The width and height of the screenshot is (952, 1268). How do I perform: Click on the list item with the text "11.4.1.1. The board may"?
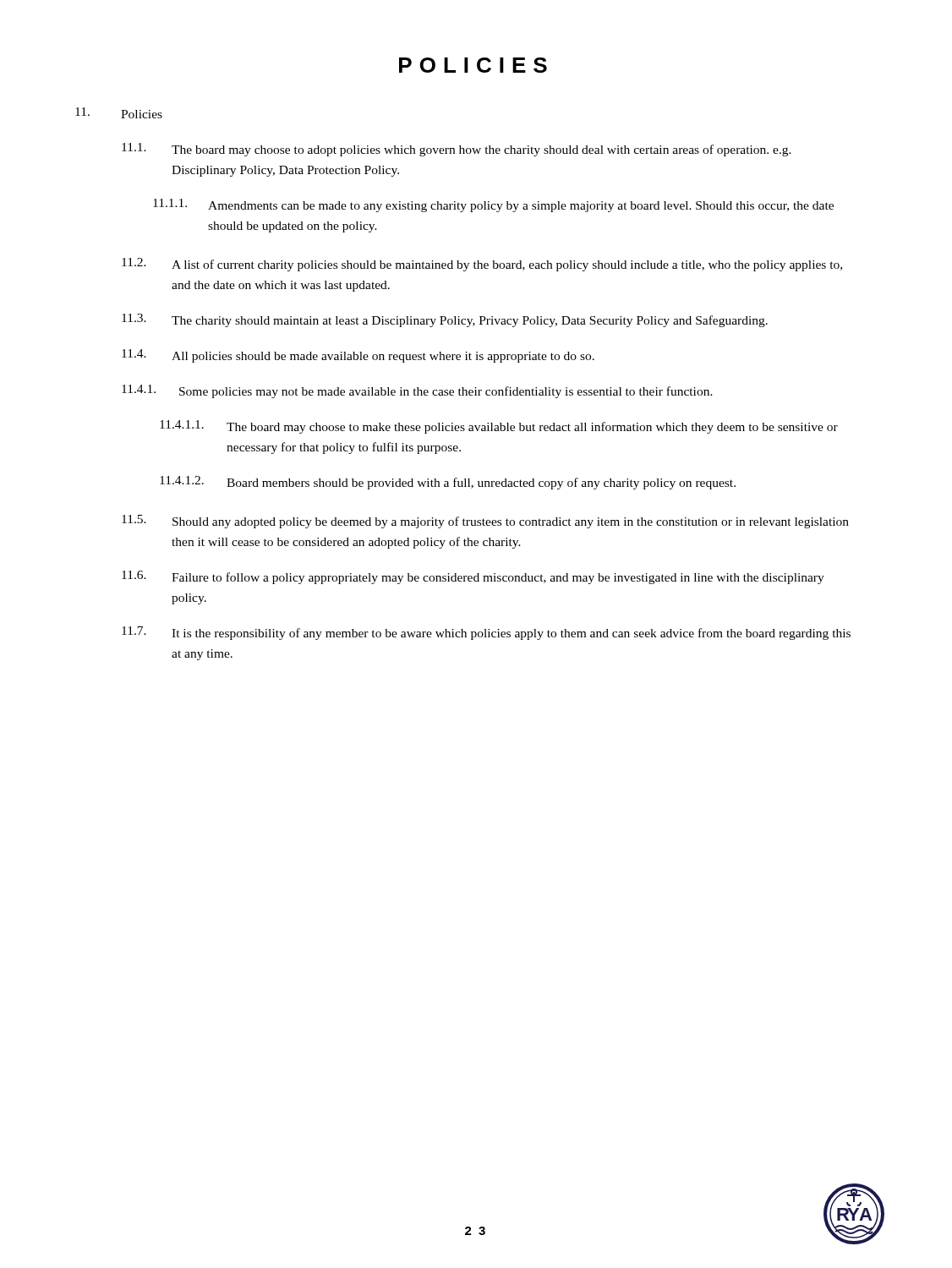coord(509,437)
